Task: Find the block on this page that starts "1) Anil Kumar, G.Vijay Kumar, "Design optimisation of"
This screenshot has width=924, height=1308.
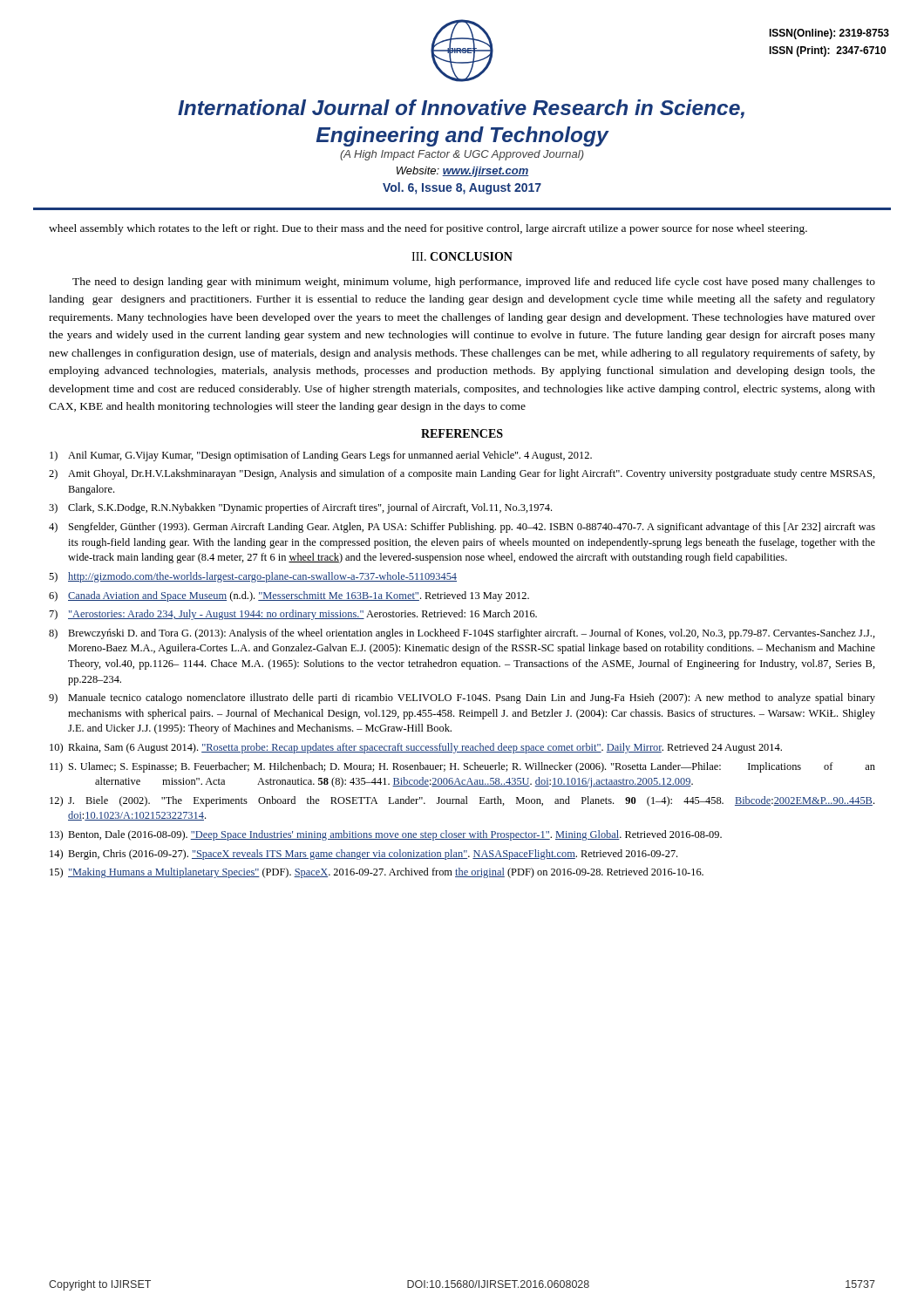Action: (x=321, y=456)
